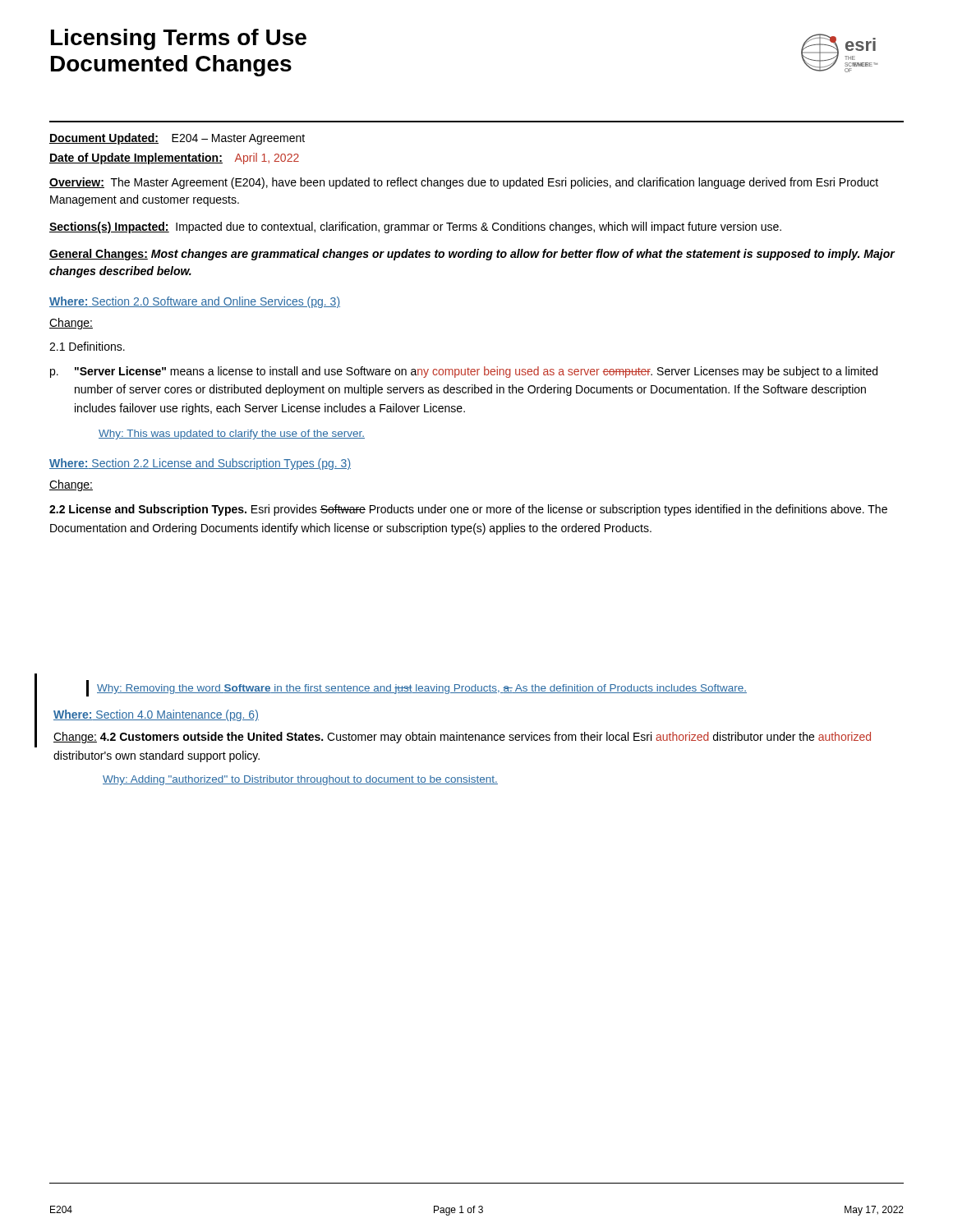Find "1 Definitions." on this page
Screen dimensions: 1232x953
pyautogui.click(x=87, y=347)
